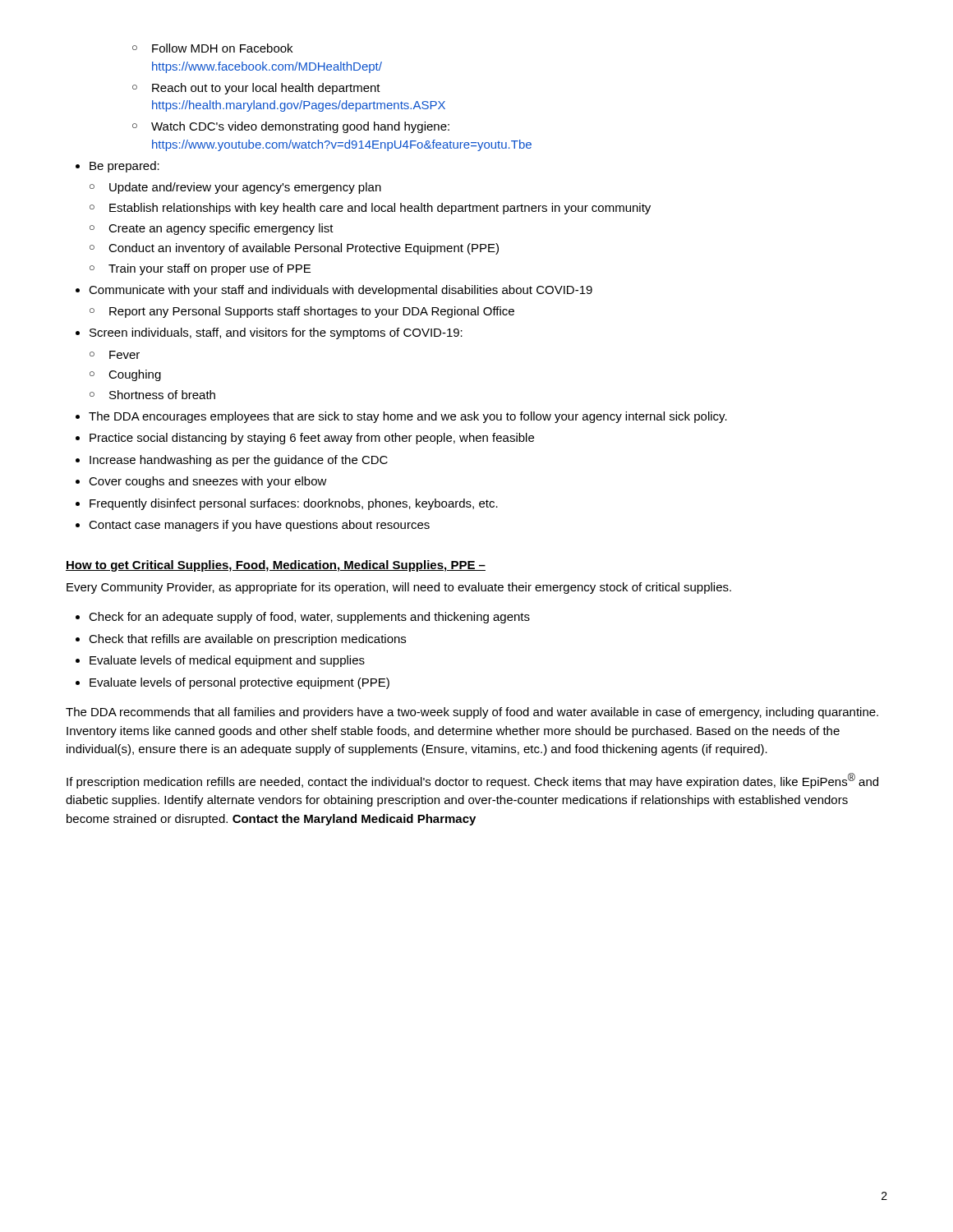The height and width of the screenshot is (1232, 953).
Task: Select the list item containing "Follow MDH on Facebook"
Action: [x=212, y=48]
